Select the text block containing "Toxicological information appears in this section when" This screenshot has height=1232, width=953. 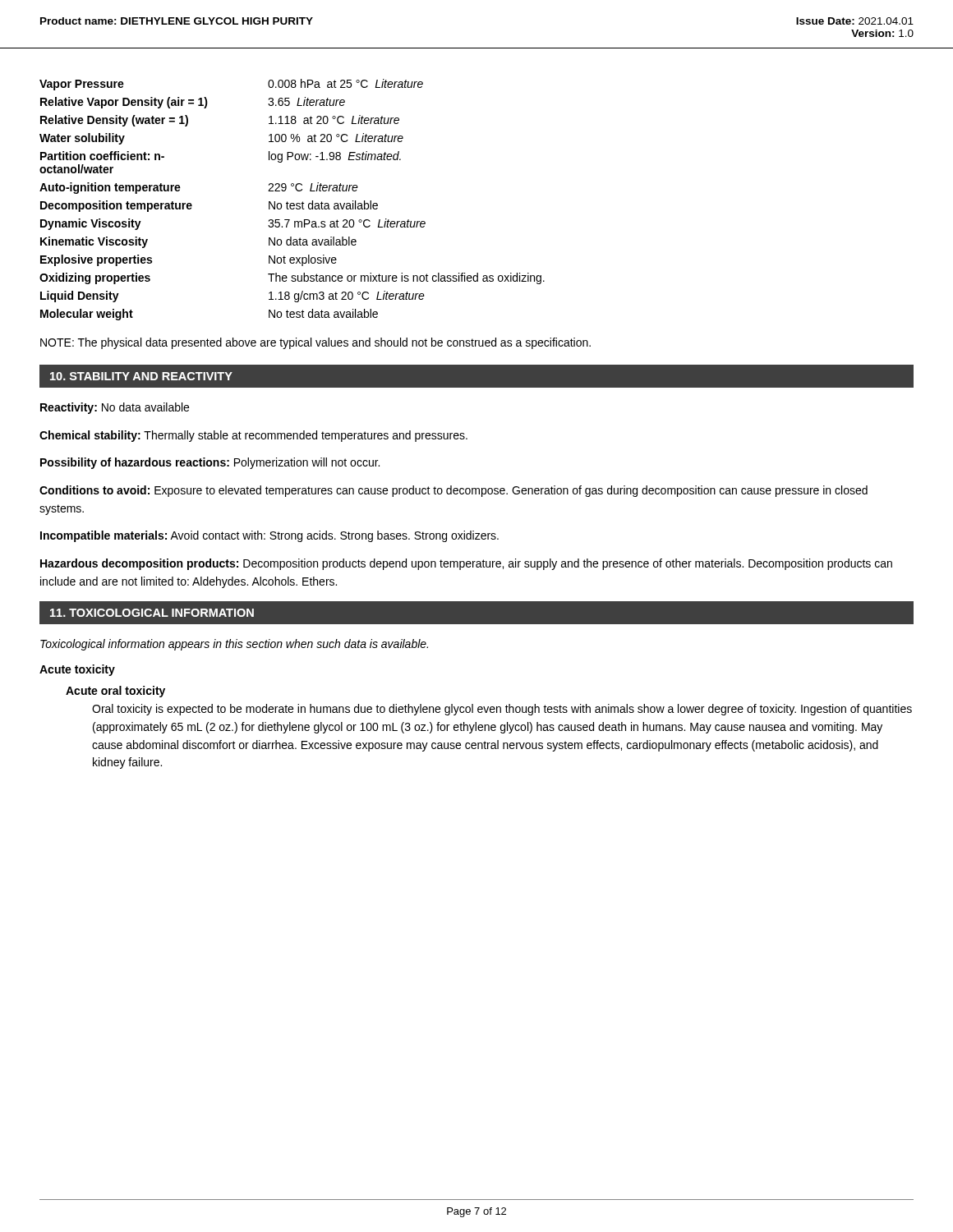(235, 644)
